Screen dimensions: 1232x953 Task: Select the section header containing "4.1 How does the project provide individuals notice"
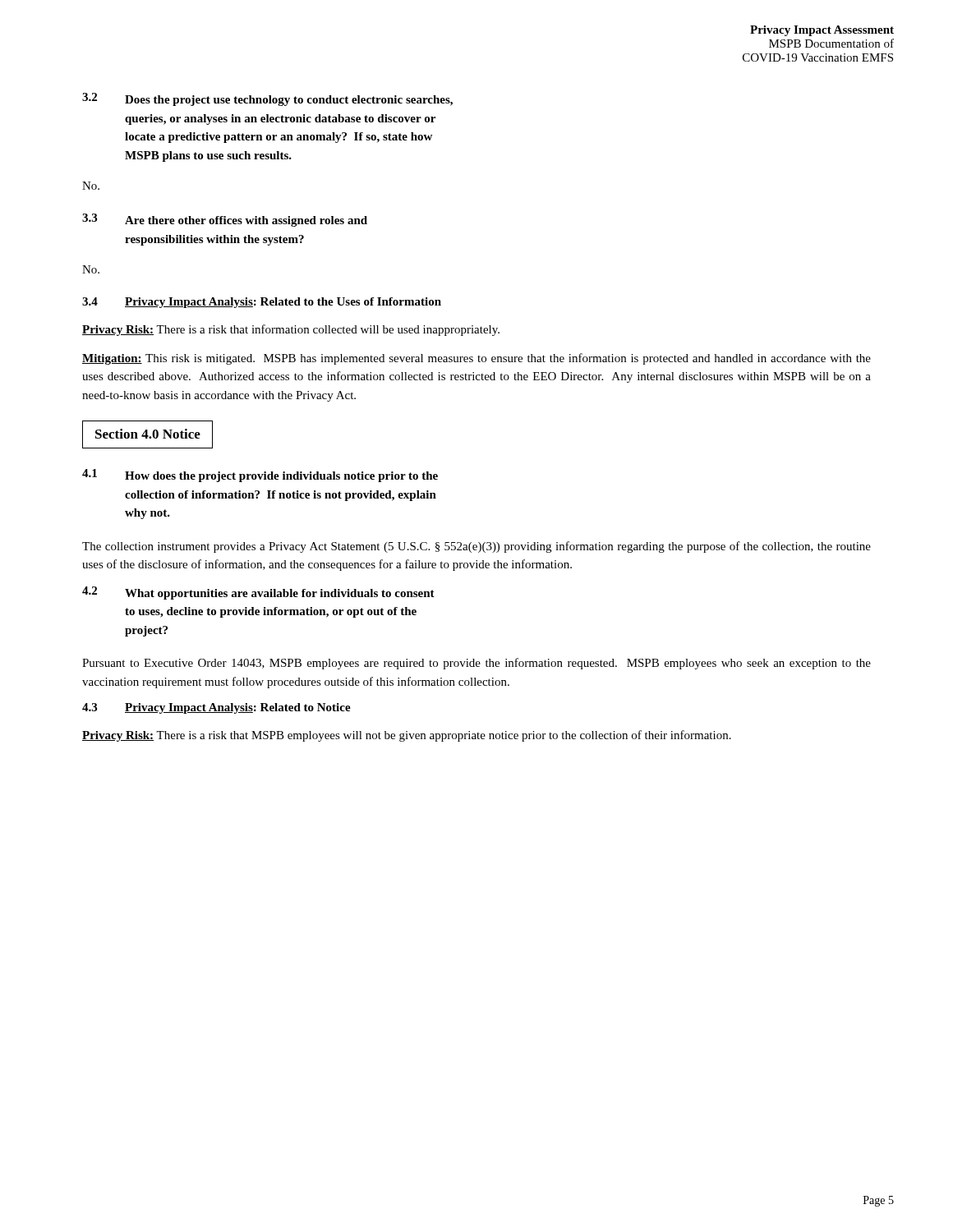[x=260, y=494]
